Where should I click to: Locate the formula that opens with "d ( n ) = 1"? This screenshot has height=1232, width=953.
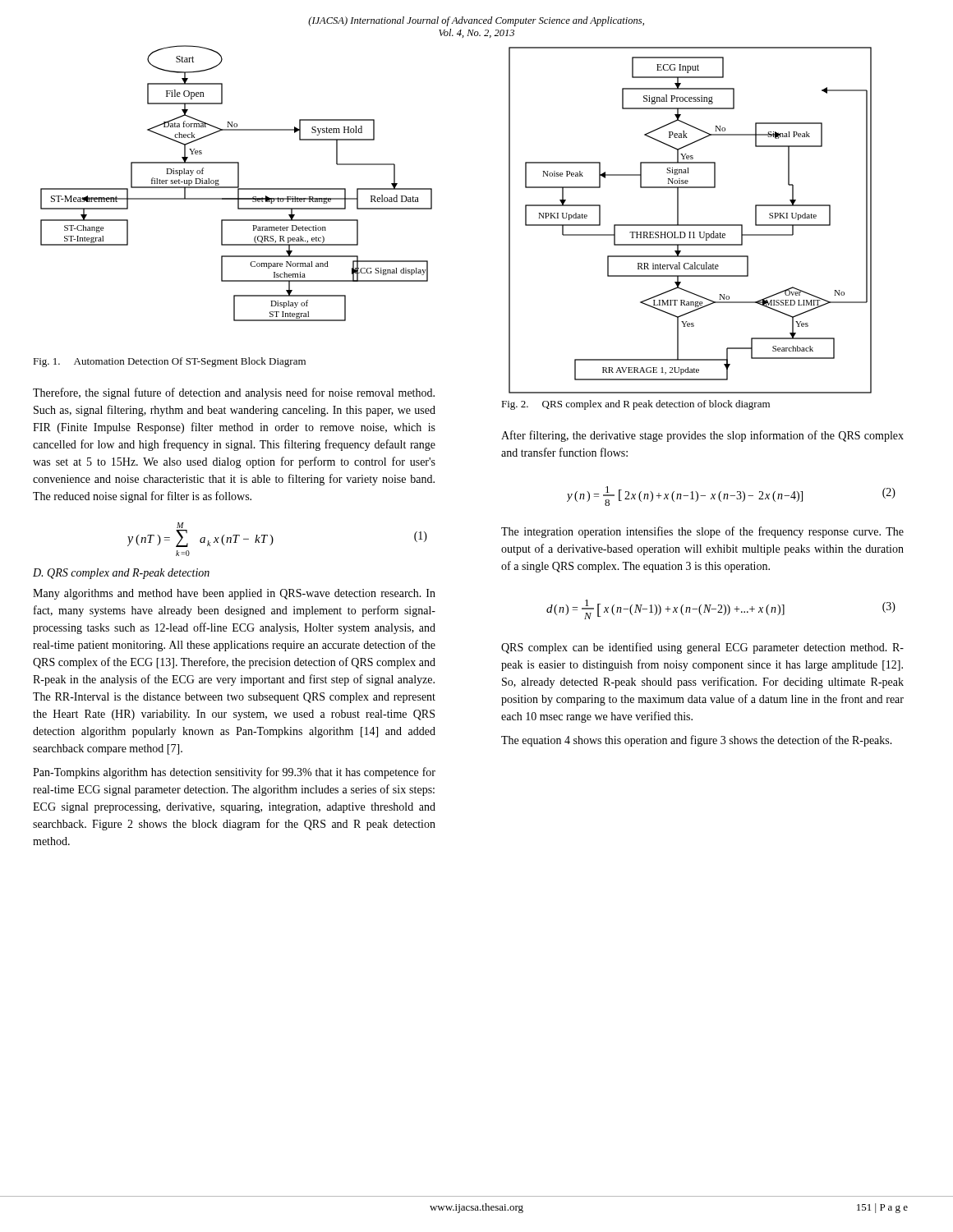click(x=721, y=607)
